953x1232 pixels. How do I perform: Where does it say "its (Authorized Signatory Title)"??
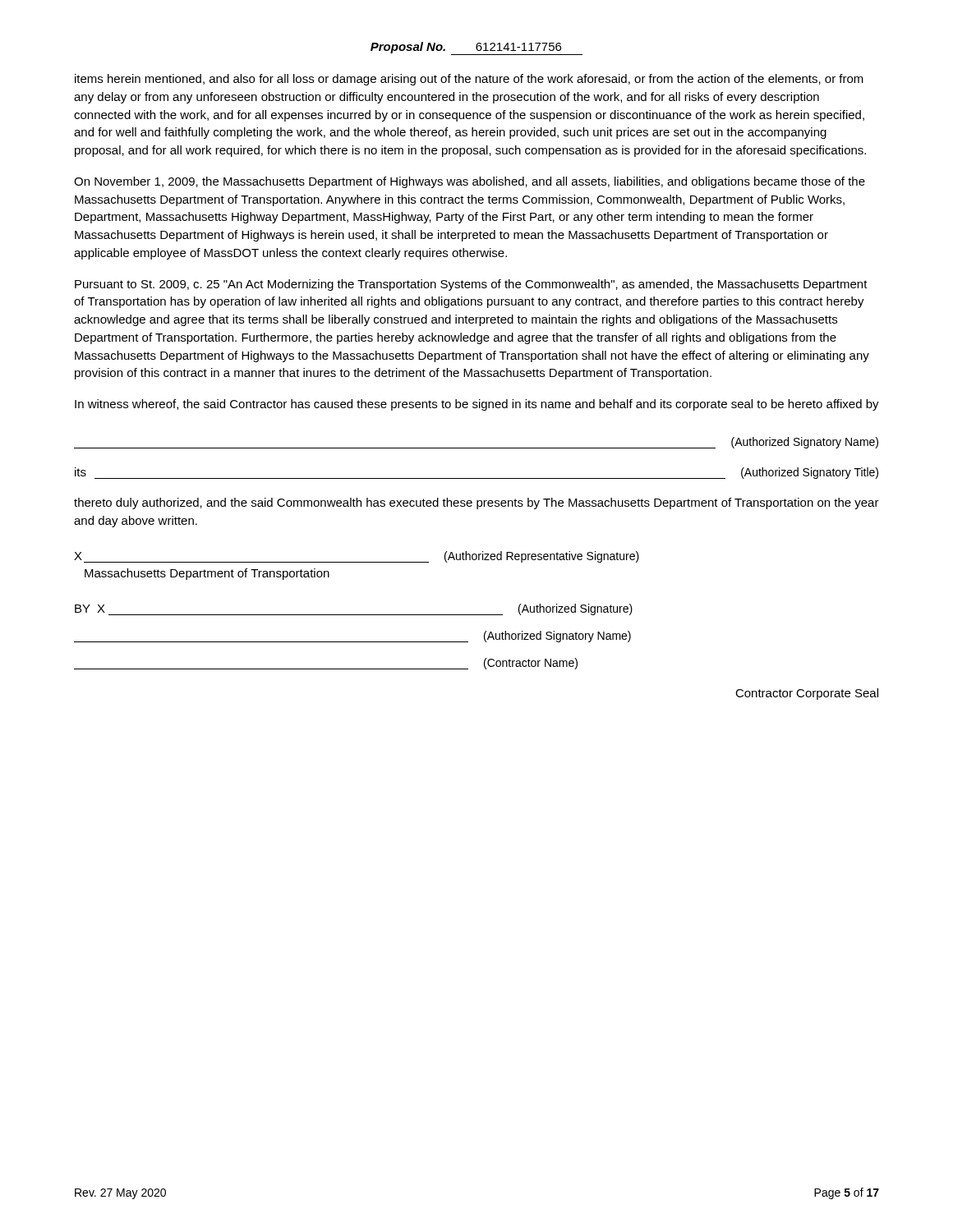(476, 471)
